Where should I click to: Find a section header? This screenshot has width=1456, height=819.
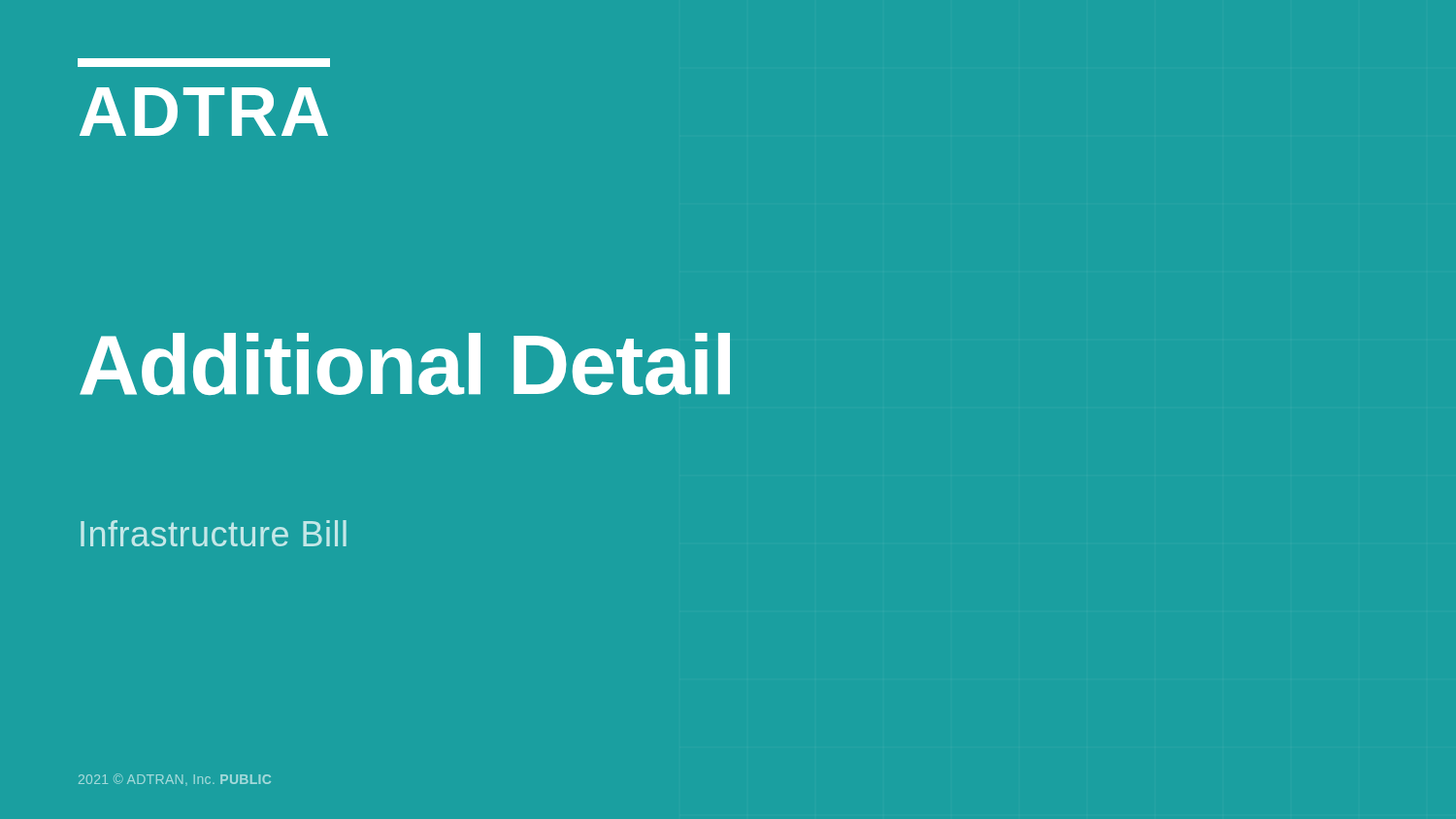click(213, 535)
